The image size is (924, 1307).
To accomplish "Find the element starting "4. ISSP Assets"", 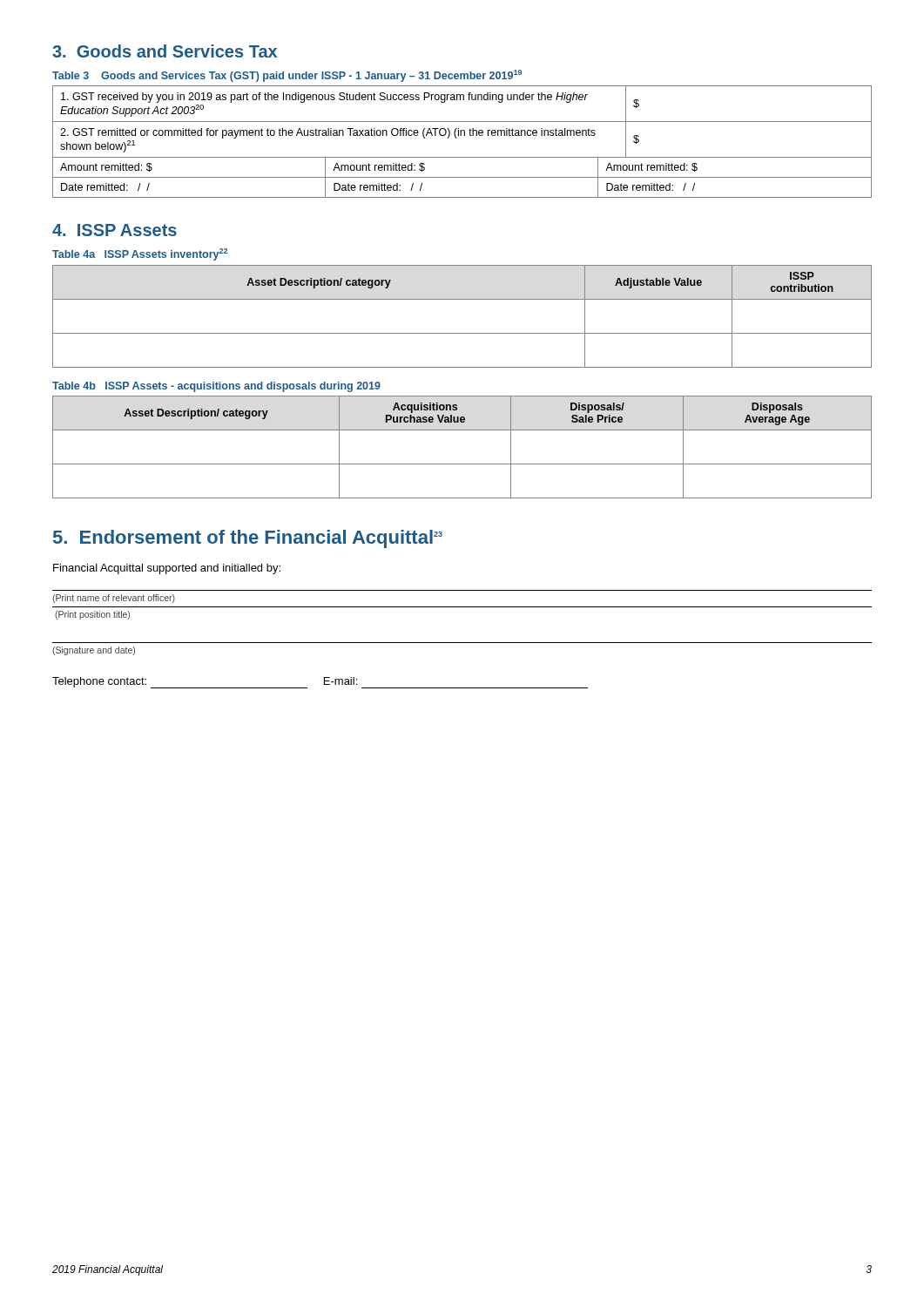I will (115, 230).
